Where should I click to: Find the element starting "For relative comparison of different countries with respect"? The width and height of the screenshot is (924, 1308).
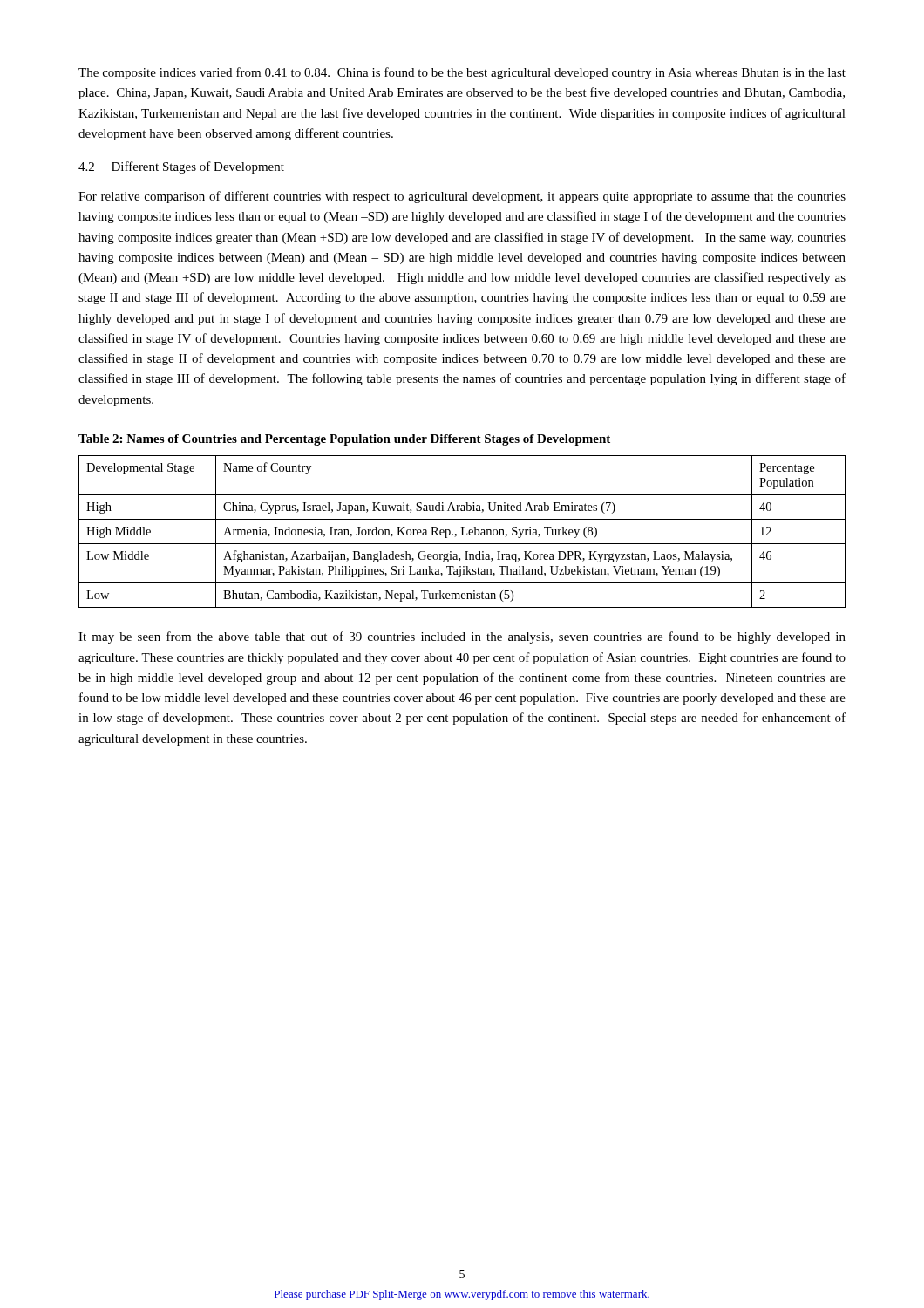[x=462, y=298]
